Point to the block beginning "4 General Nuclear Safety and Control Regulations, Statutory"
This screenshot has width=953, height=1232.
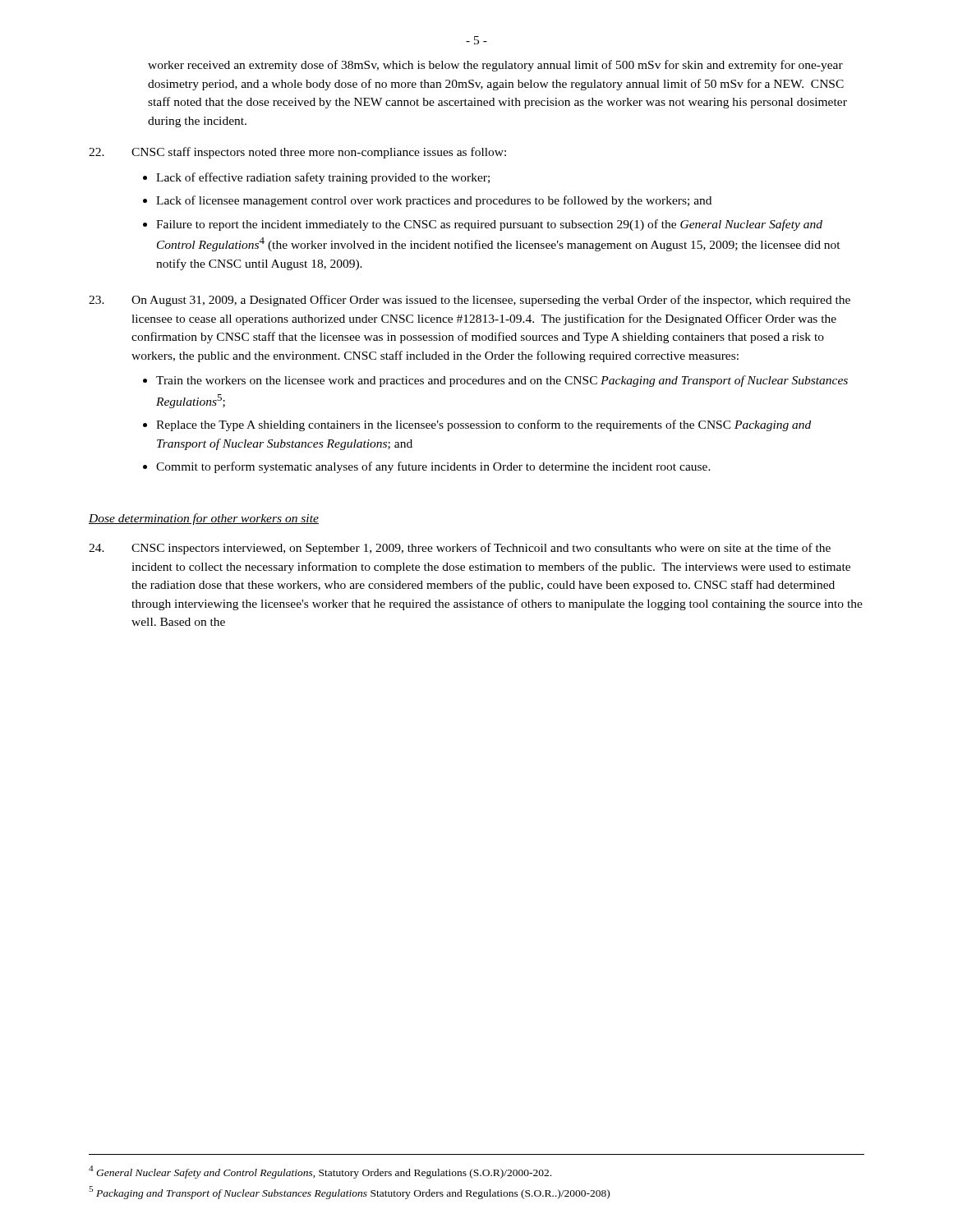tap(320, 1170)
